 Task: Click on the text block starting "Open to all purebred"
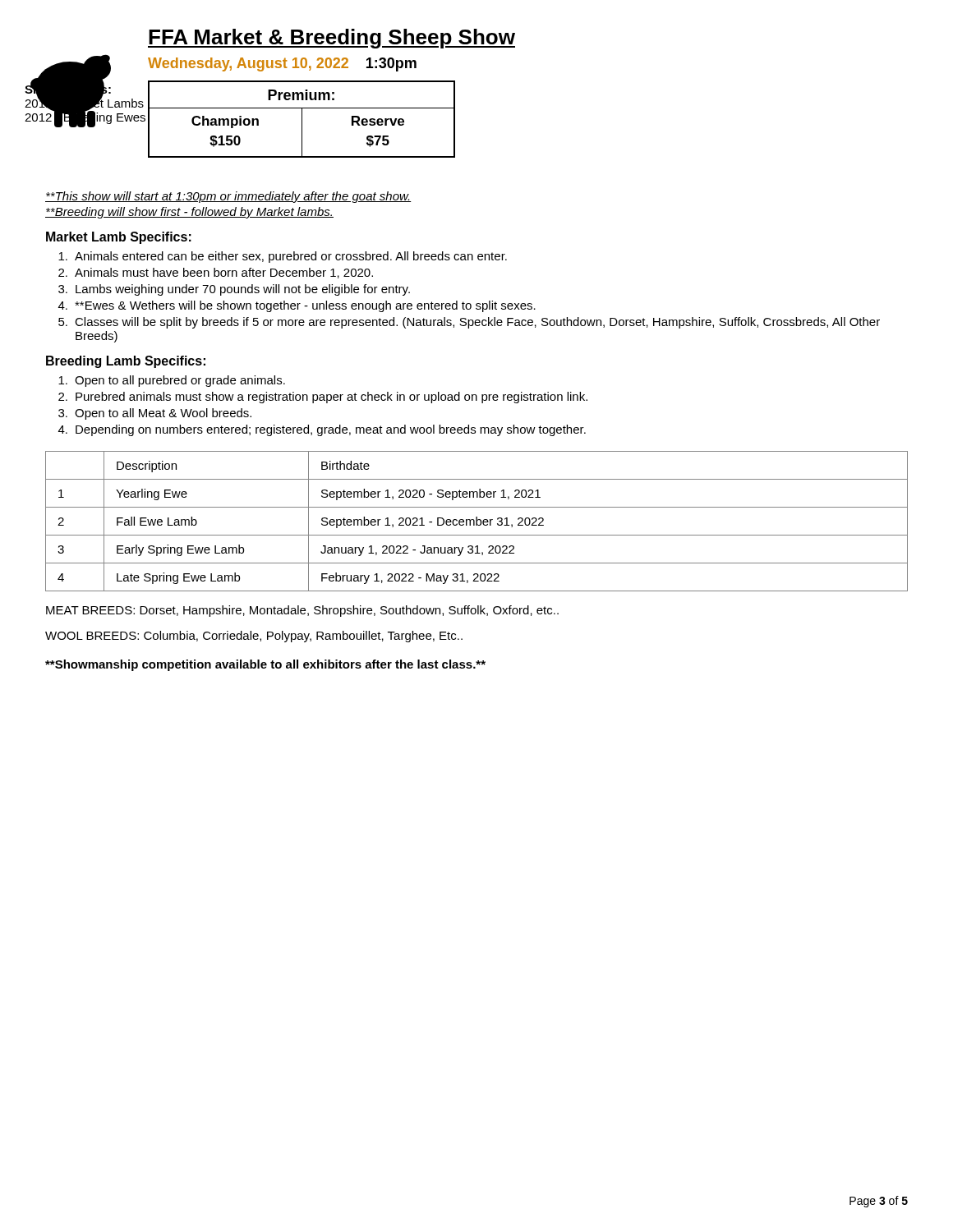click(172, 381)
